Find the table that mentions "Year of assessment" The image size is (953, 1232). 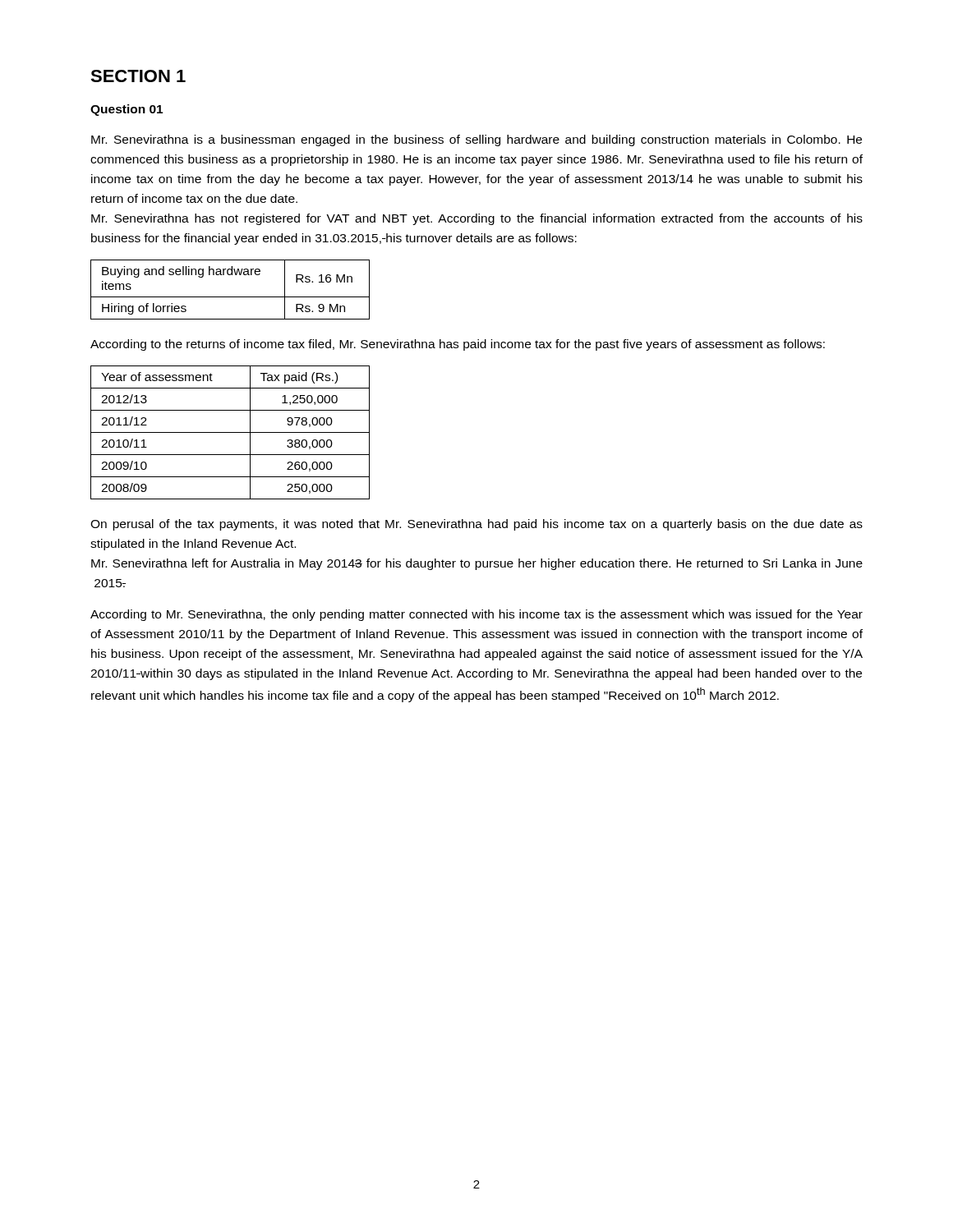(476, 432)
